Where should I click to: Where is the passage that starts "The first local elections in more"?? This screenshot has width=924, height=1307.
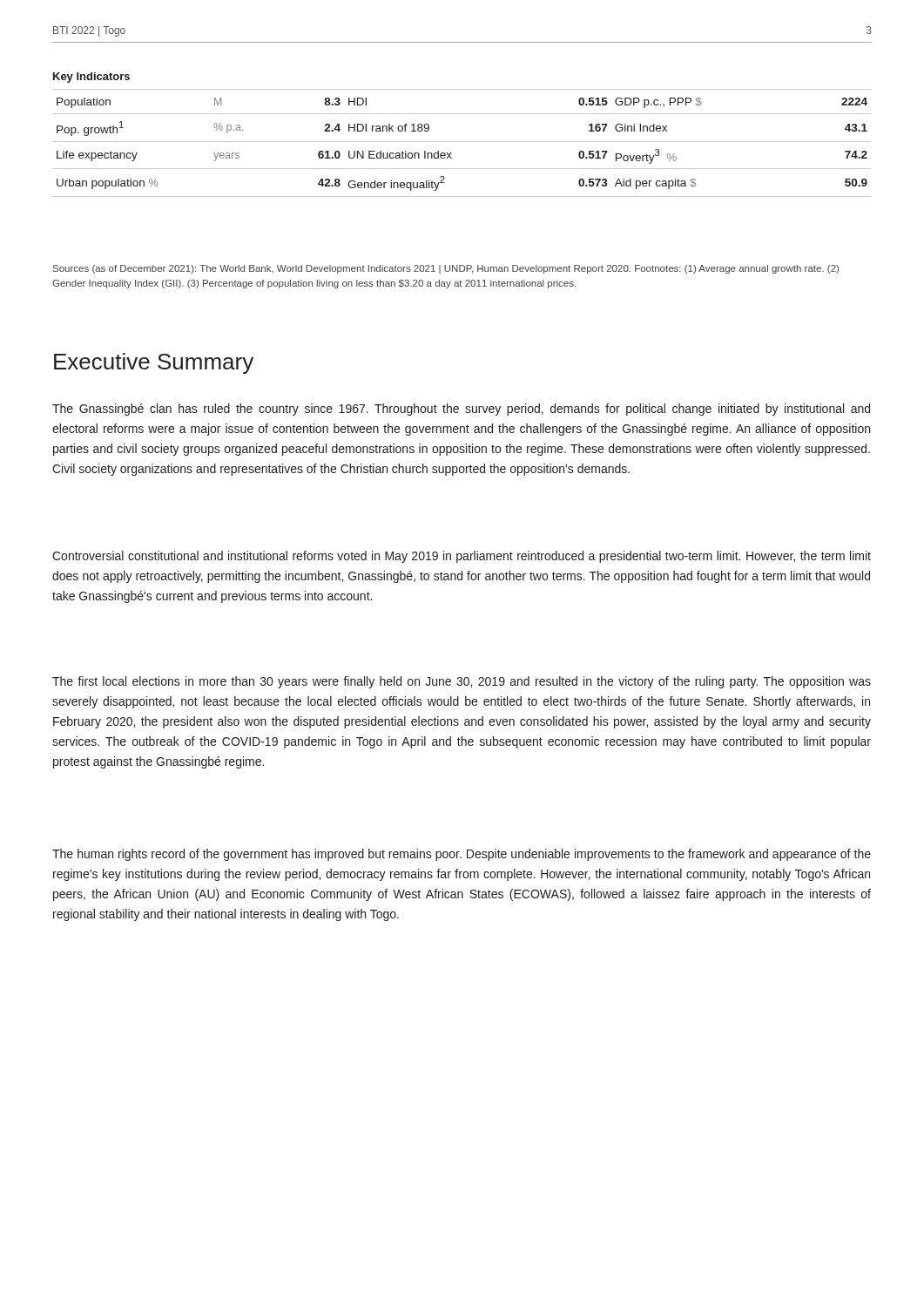[462, 722]
